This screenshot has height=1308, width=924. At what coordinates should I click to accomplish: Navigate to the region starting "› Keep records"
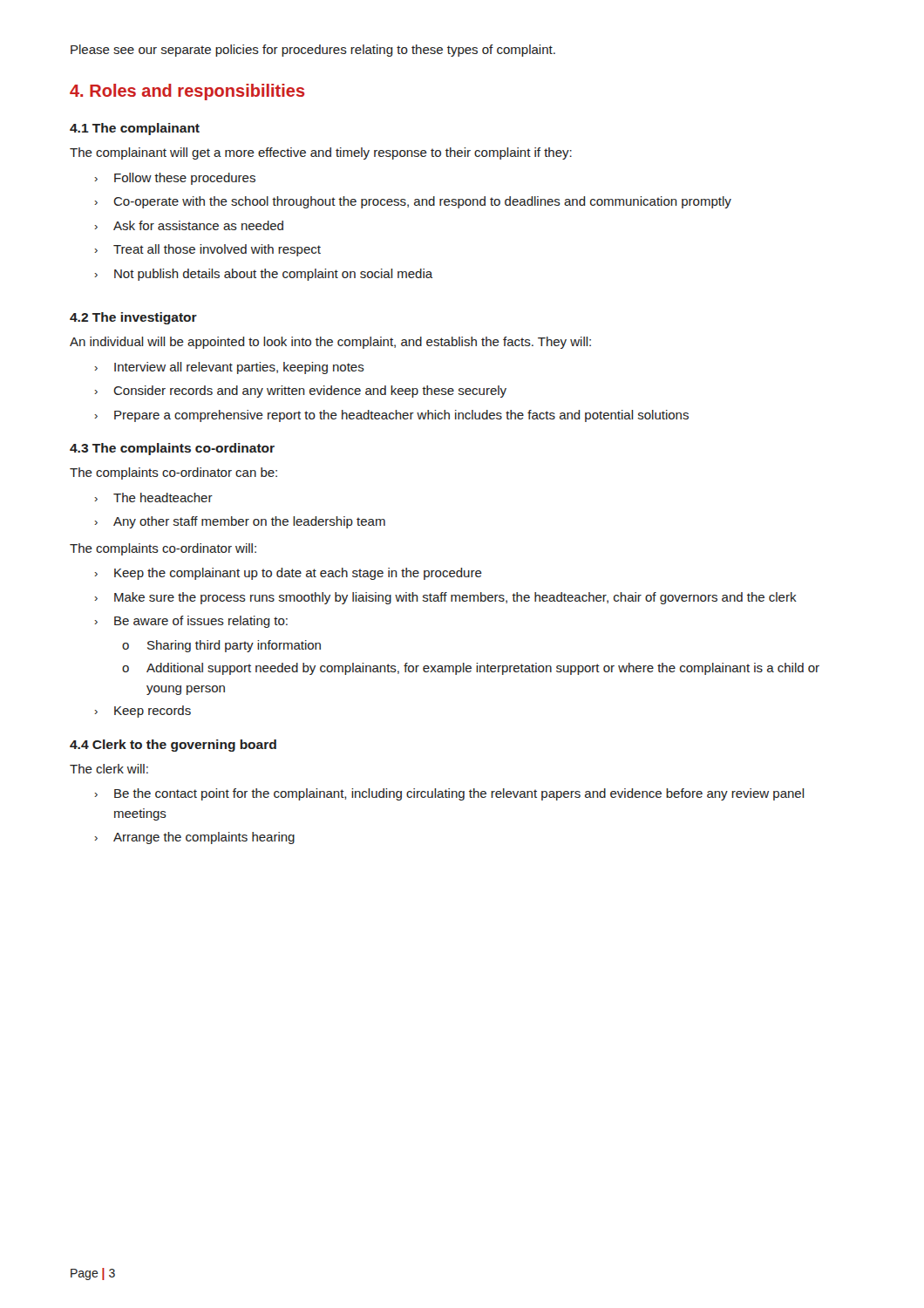pos(143,712)
